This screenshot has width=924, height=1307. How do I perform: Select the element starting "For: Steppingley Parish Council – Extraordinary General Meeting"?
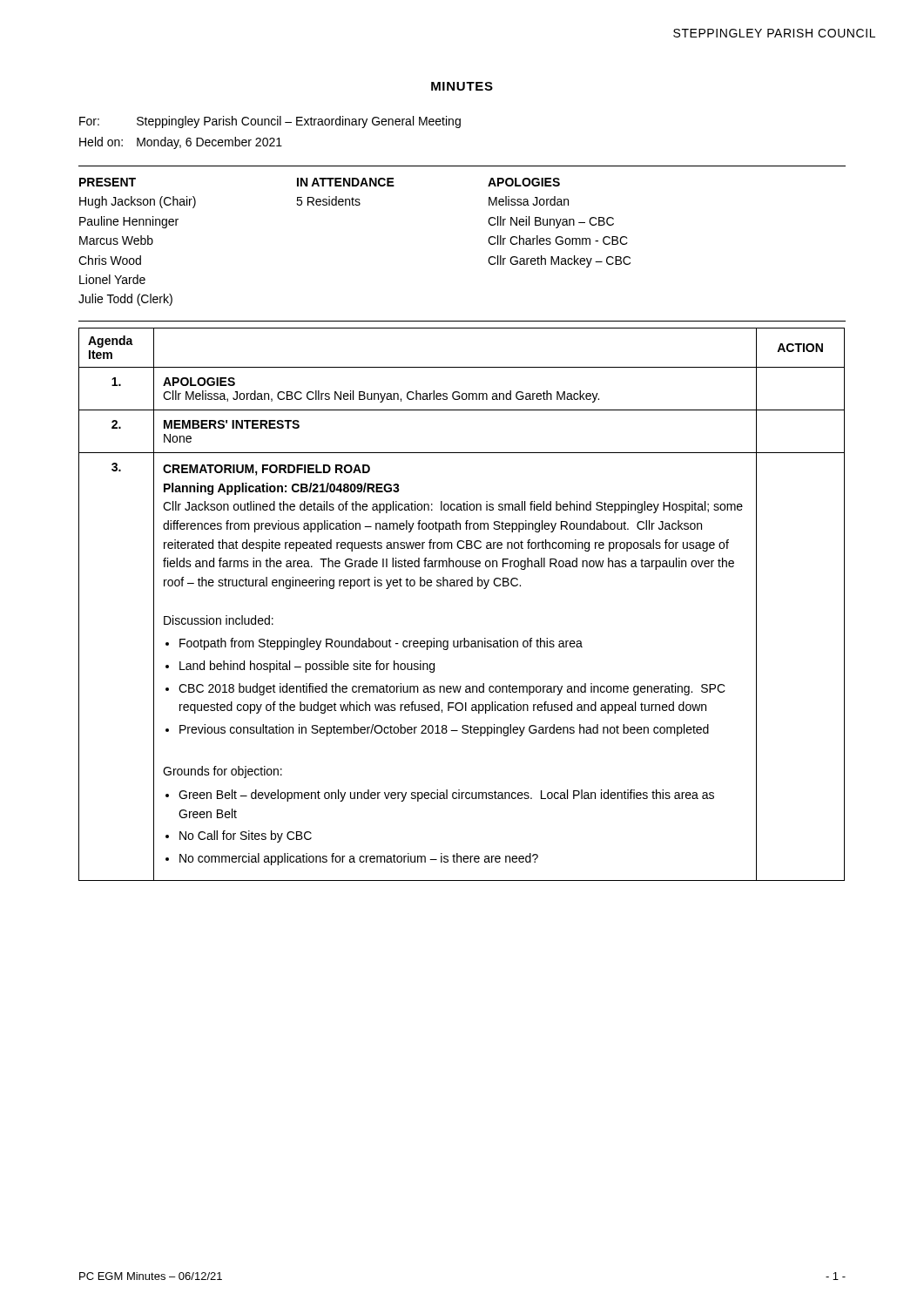click(x=270, y=132)
